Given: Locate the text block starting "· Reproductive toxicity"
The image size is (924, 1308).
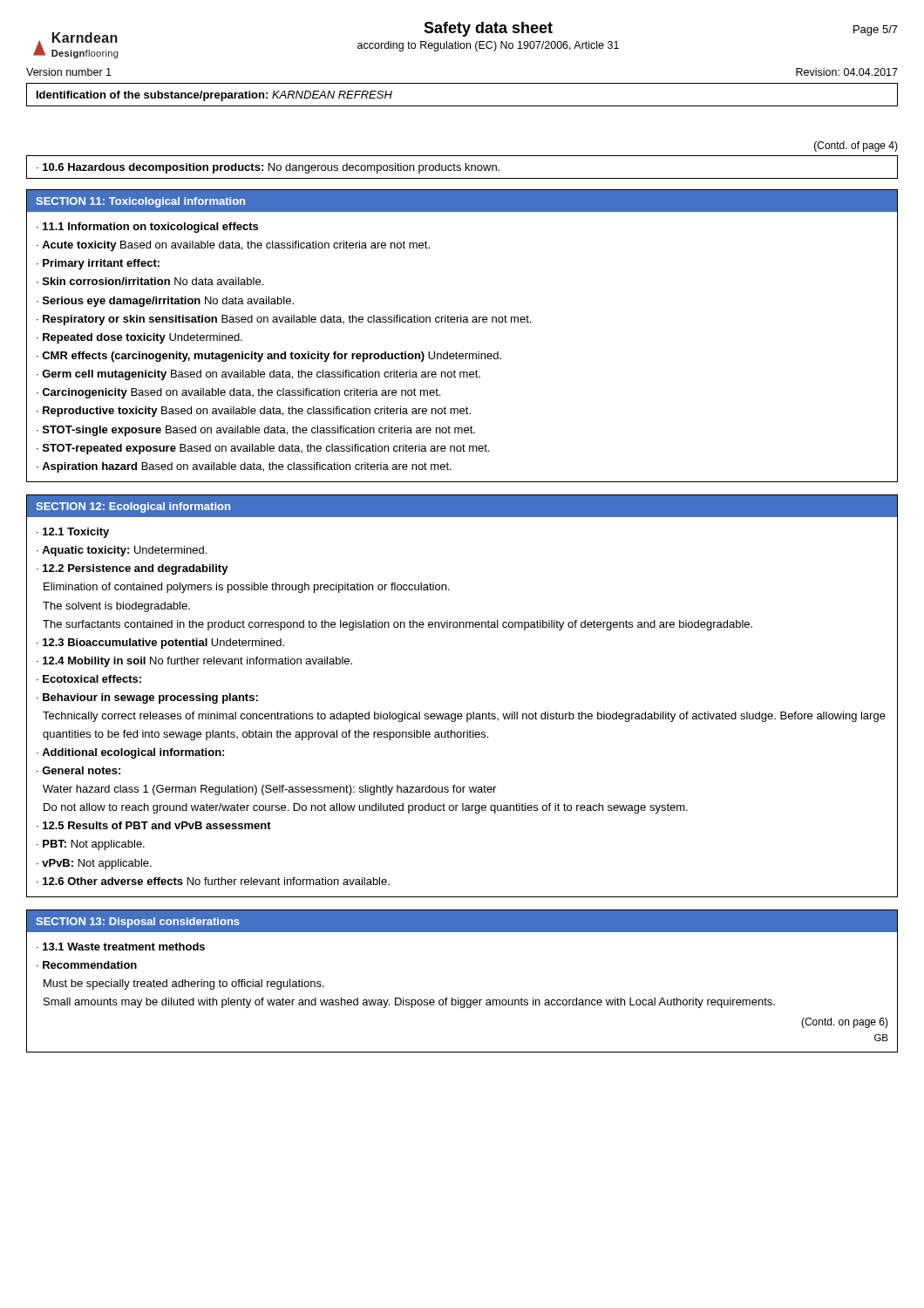Looking at the screenshot, I should point(254,411).
